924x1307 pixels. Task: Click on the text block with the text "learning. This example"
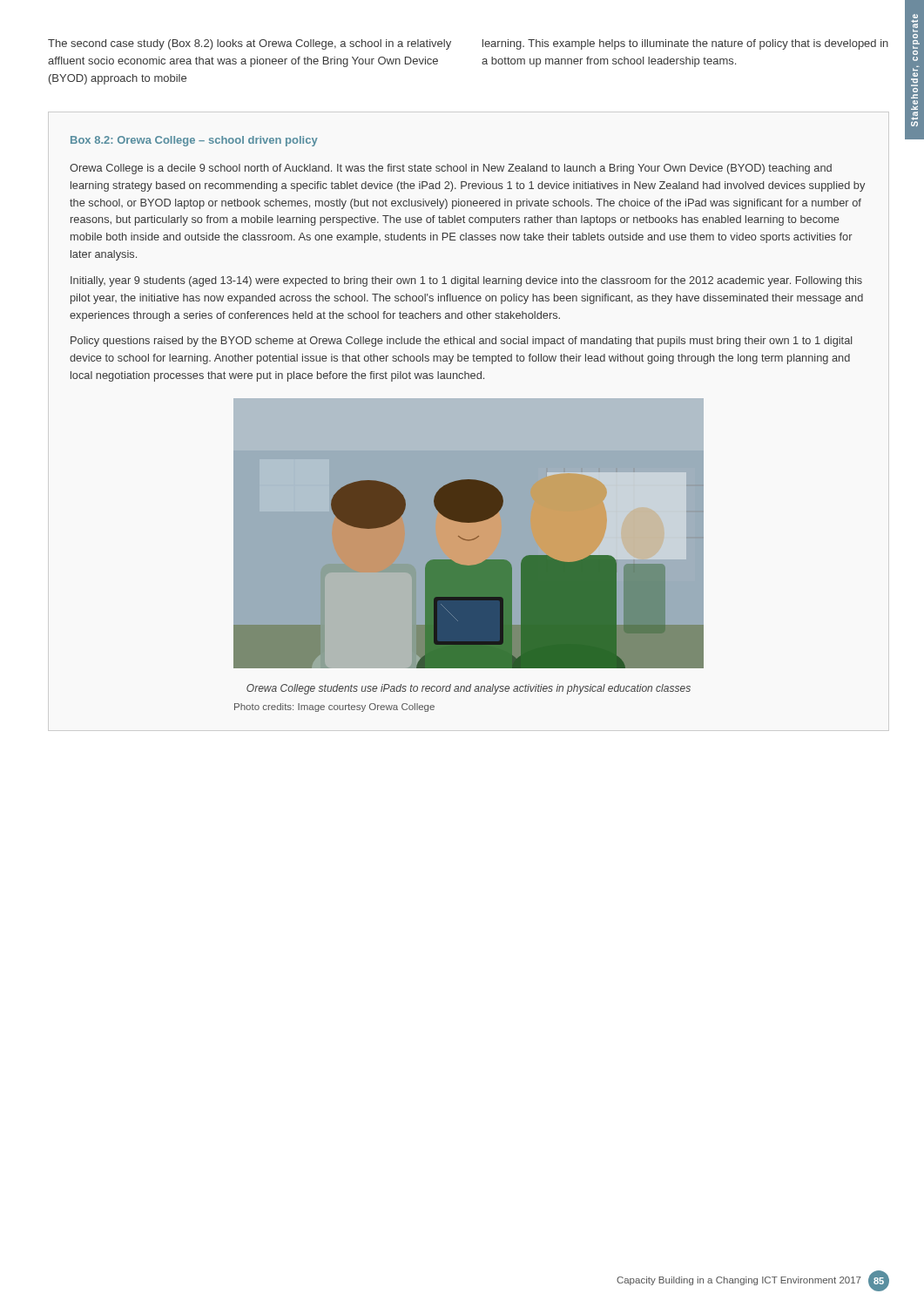pos(685,52)
